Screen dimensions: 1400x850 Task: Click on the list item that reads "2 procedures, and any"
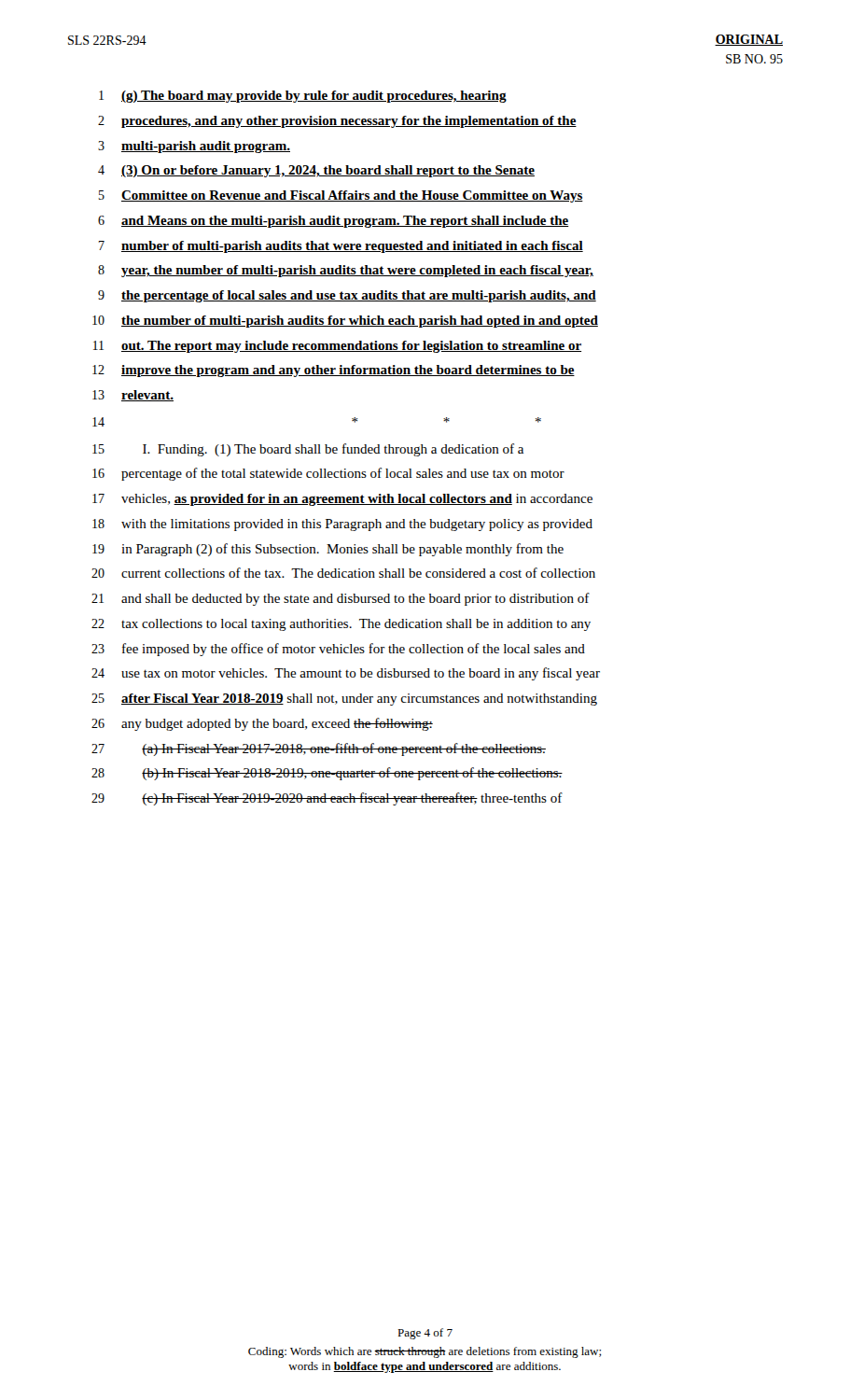[425, 120]
